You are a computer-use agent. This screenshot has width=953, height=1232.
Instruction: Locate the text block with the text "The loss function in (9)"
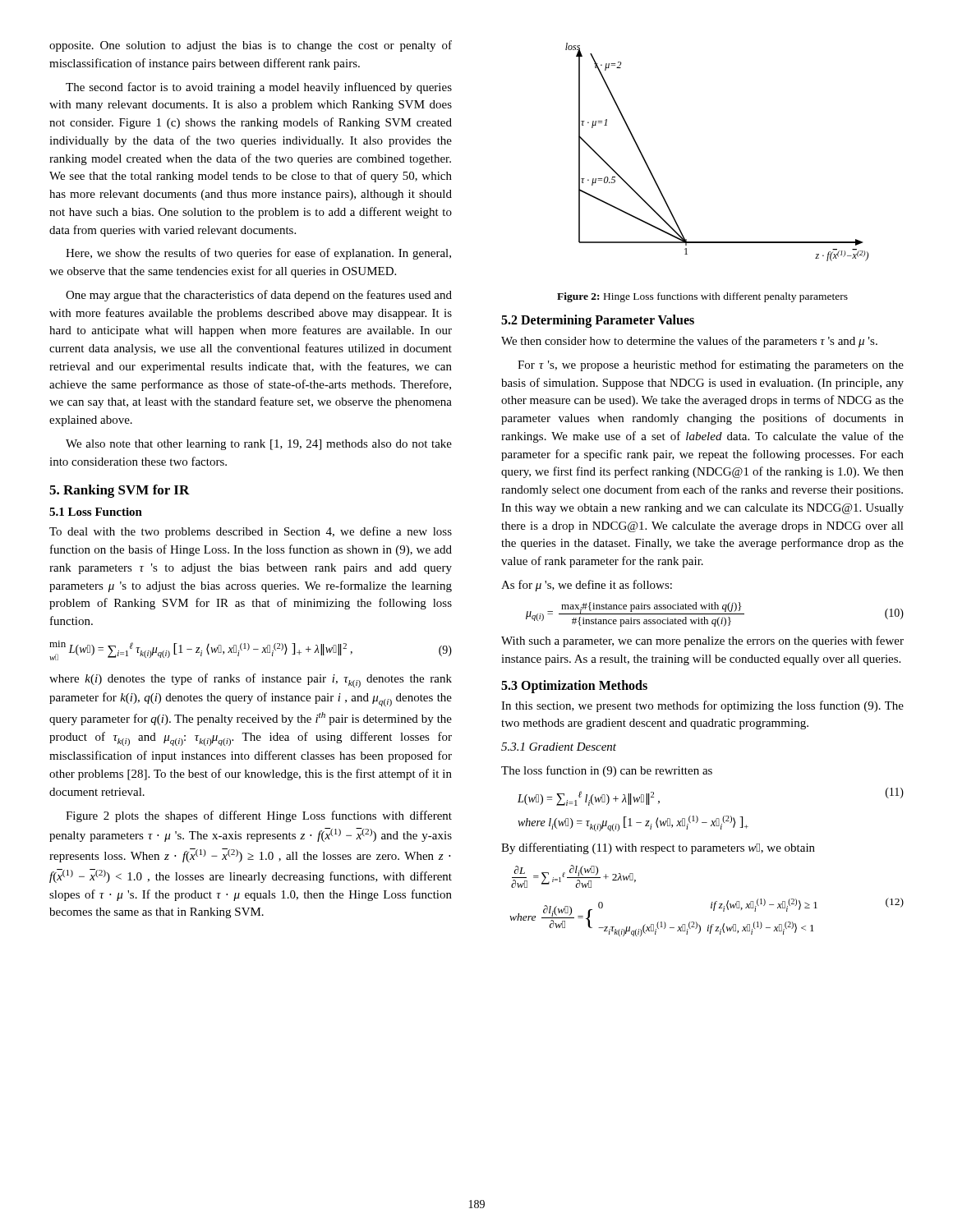tap(702, 771)
